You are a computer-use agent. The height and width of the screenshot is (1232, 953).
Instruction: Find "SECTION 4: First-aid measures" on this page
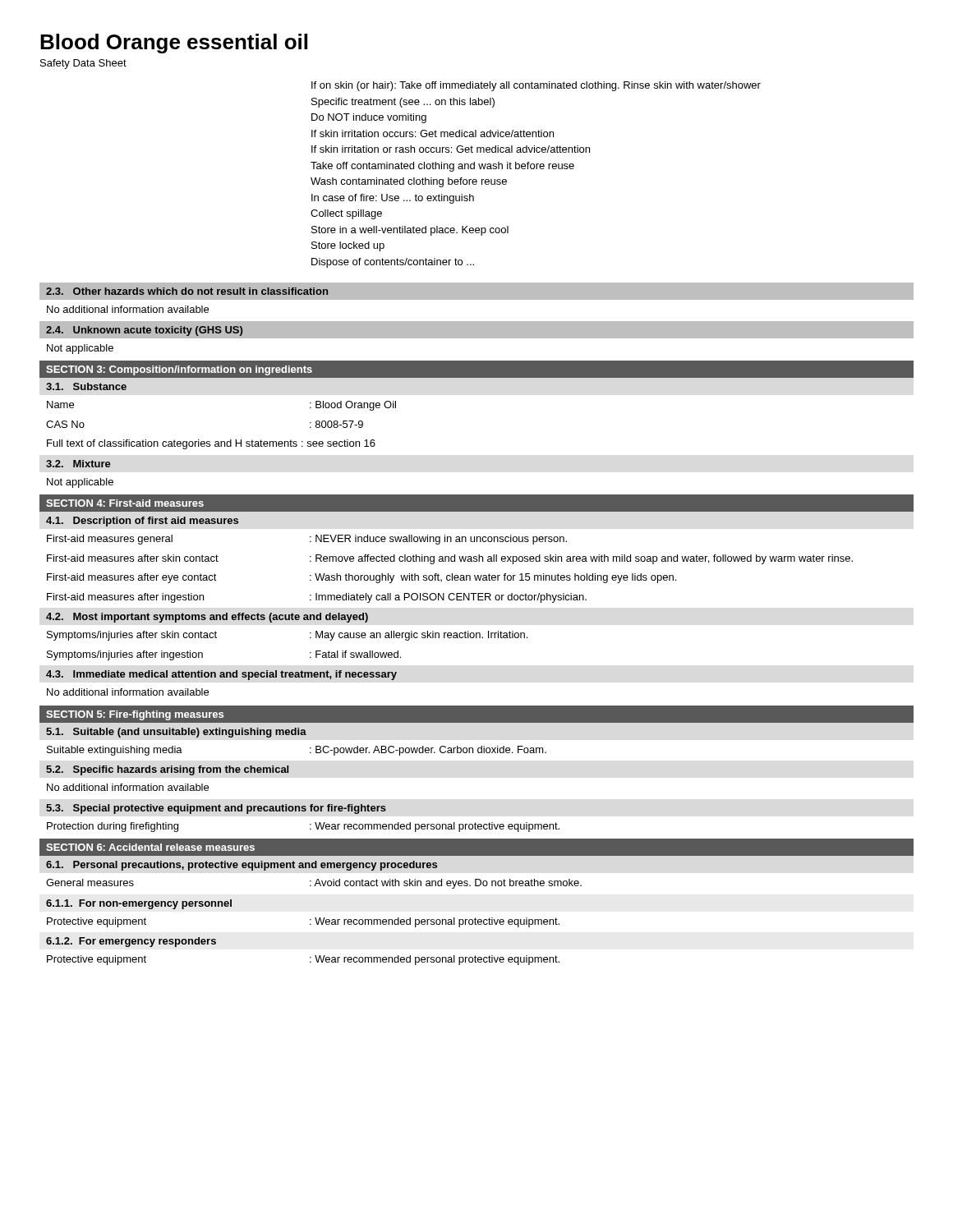pyautogui.click(x=125, y=503)
